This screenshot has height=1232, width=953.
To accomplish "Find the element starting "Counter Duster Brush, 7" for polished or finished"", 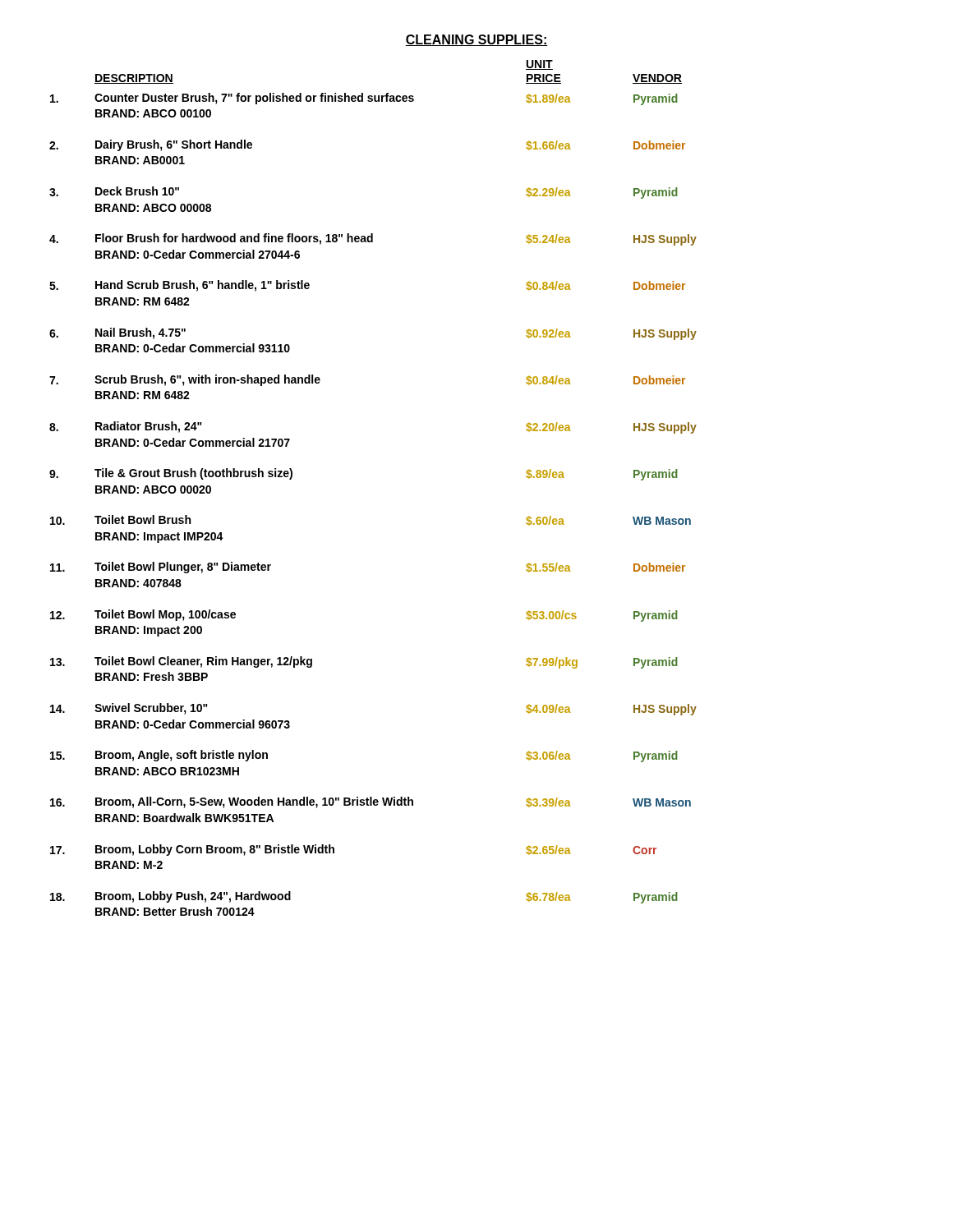I will [398, 106].
